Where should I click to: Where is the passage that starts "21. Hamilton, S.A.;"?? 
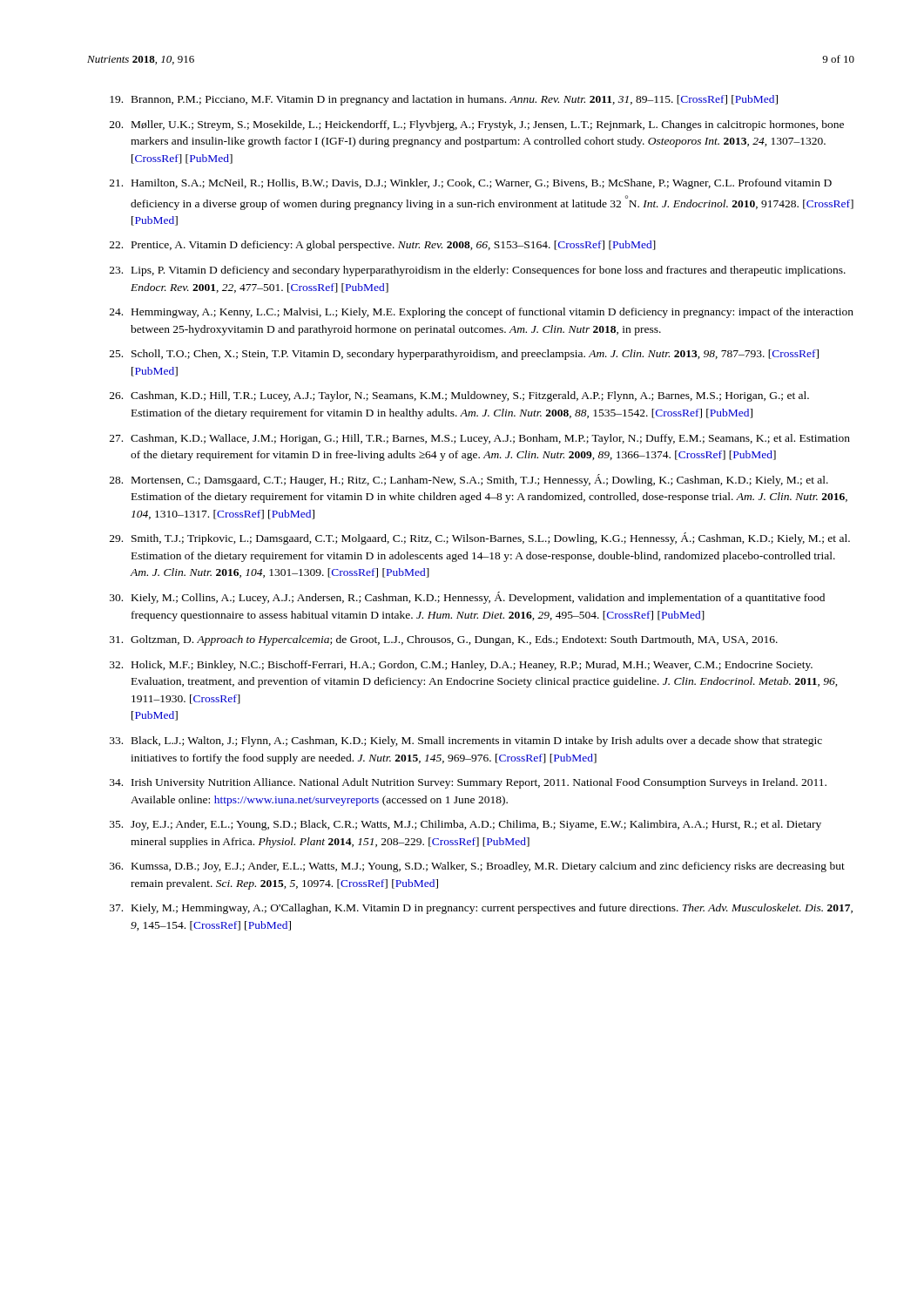tap(471, 202)
